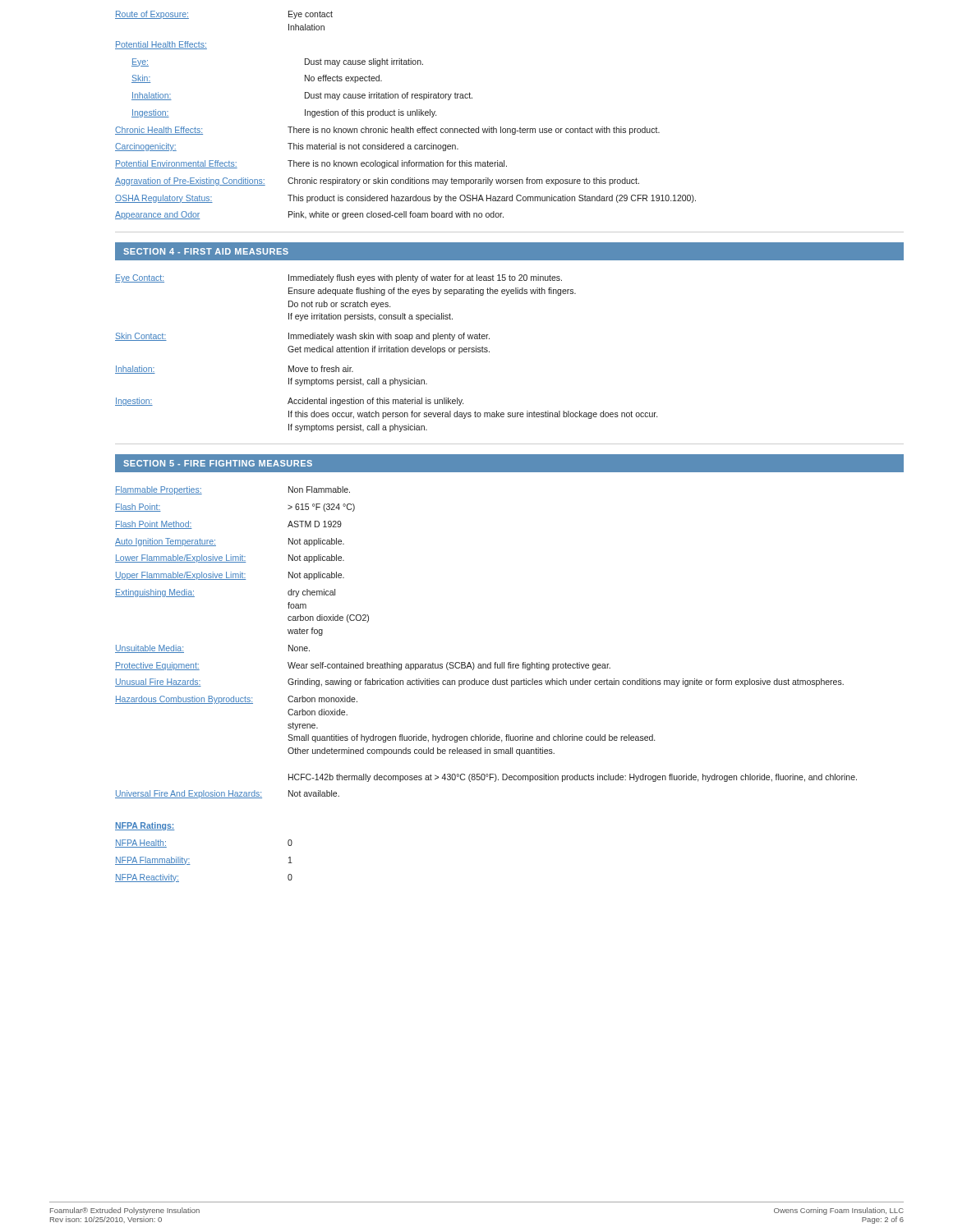Screen dimensions: 1232x953
Task: Click on the text block that reads "Skin Contact: Immediately wash skin with soap"
Action: [302, 337]
